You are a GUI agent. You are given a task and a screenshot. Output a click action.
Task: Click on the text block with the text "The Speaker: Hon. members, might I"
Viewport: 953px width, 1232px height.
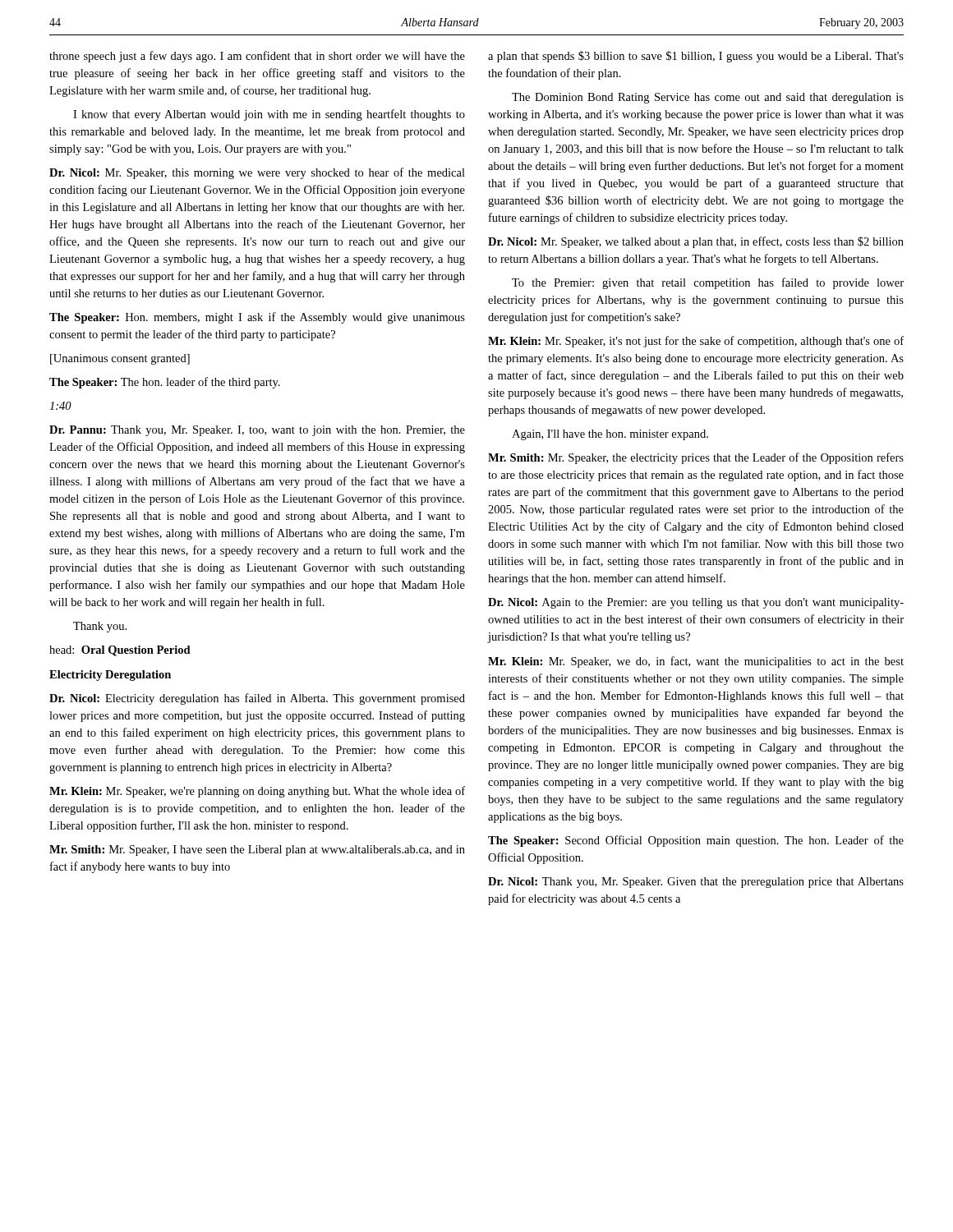(x=257, y=326)
